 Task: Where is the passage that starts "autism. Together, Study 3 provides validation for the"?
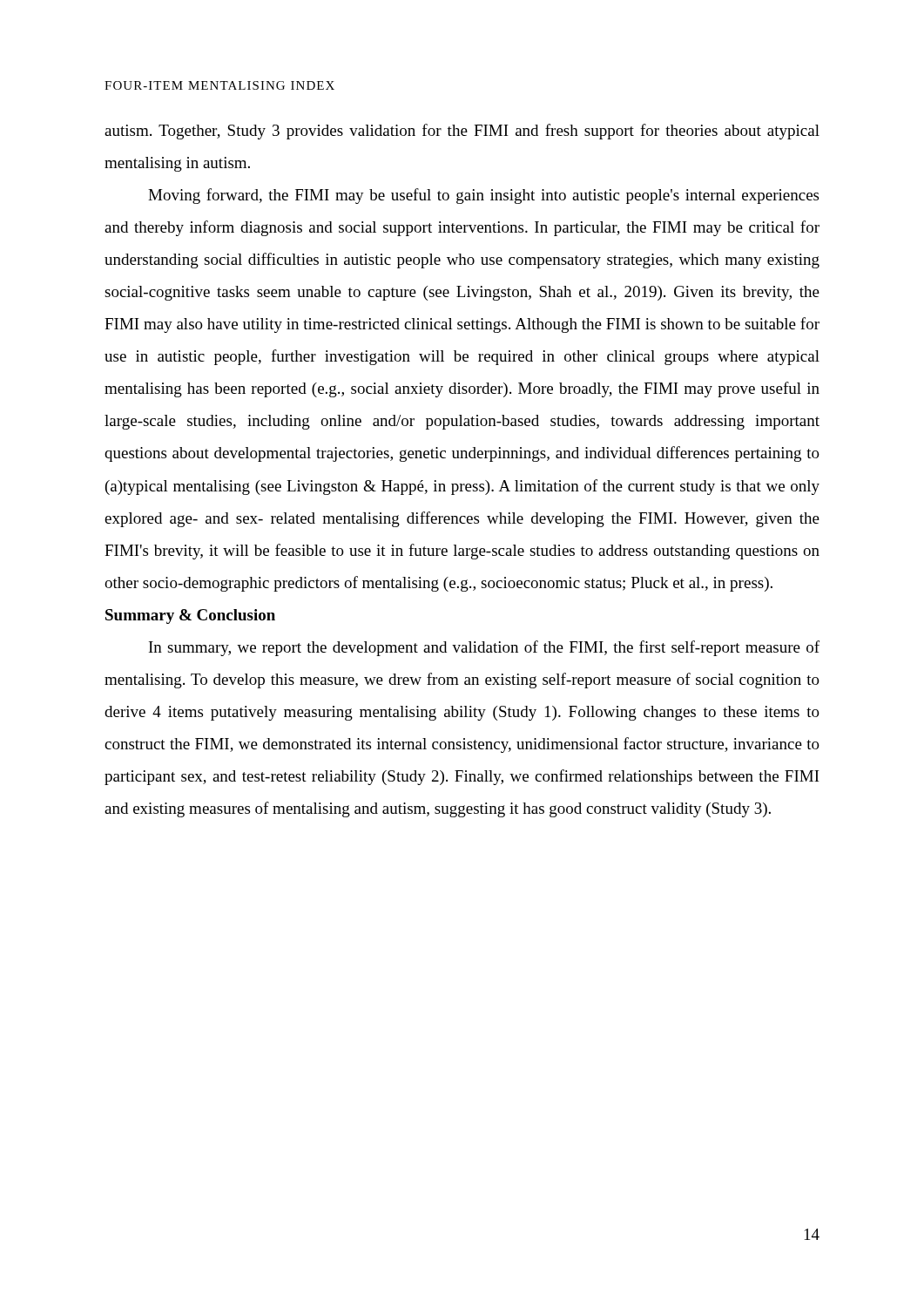click(462, 146)
